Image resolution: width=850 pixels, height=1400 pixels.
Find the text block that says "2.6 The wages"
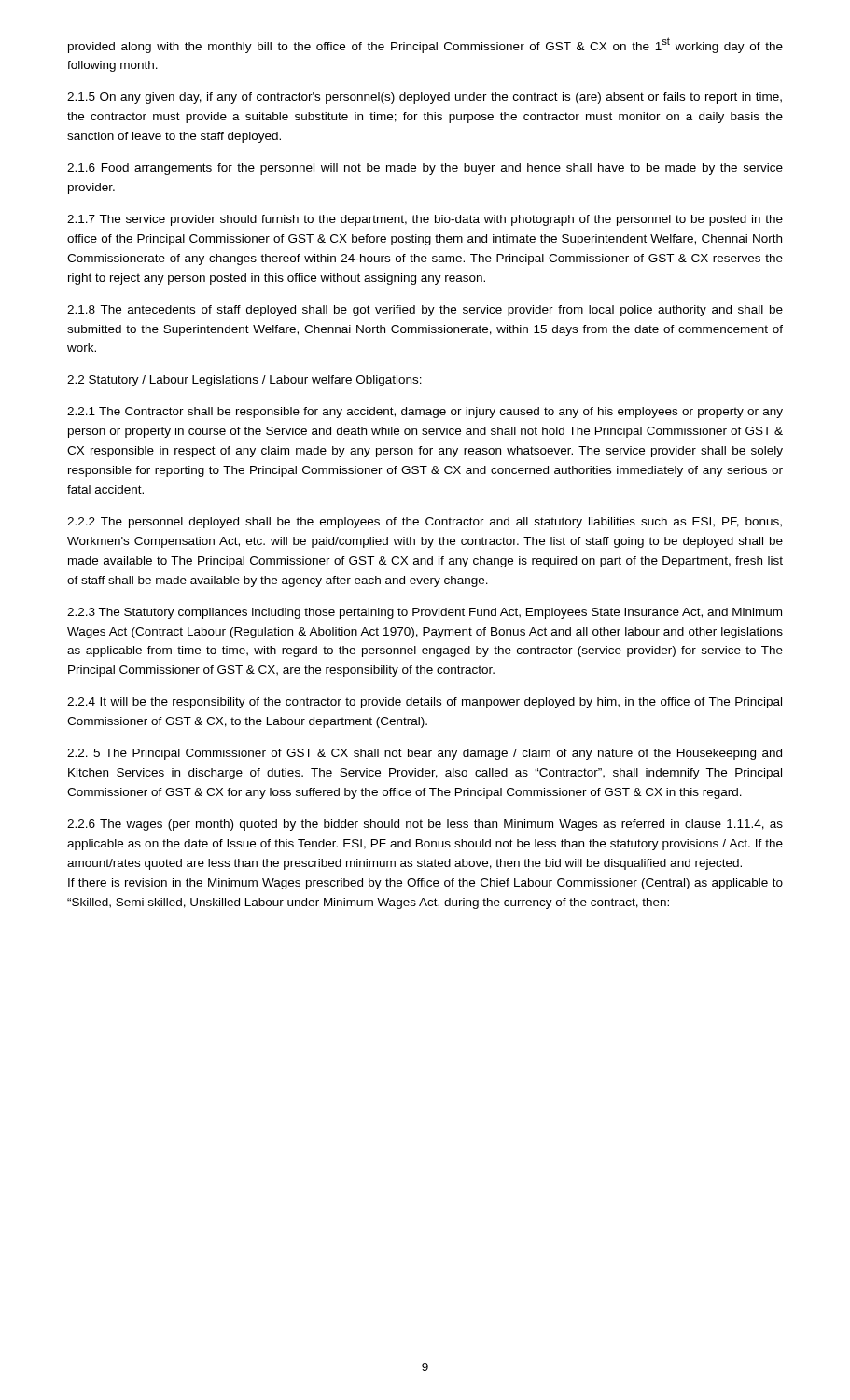425,863
